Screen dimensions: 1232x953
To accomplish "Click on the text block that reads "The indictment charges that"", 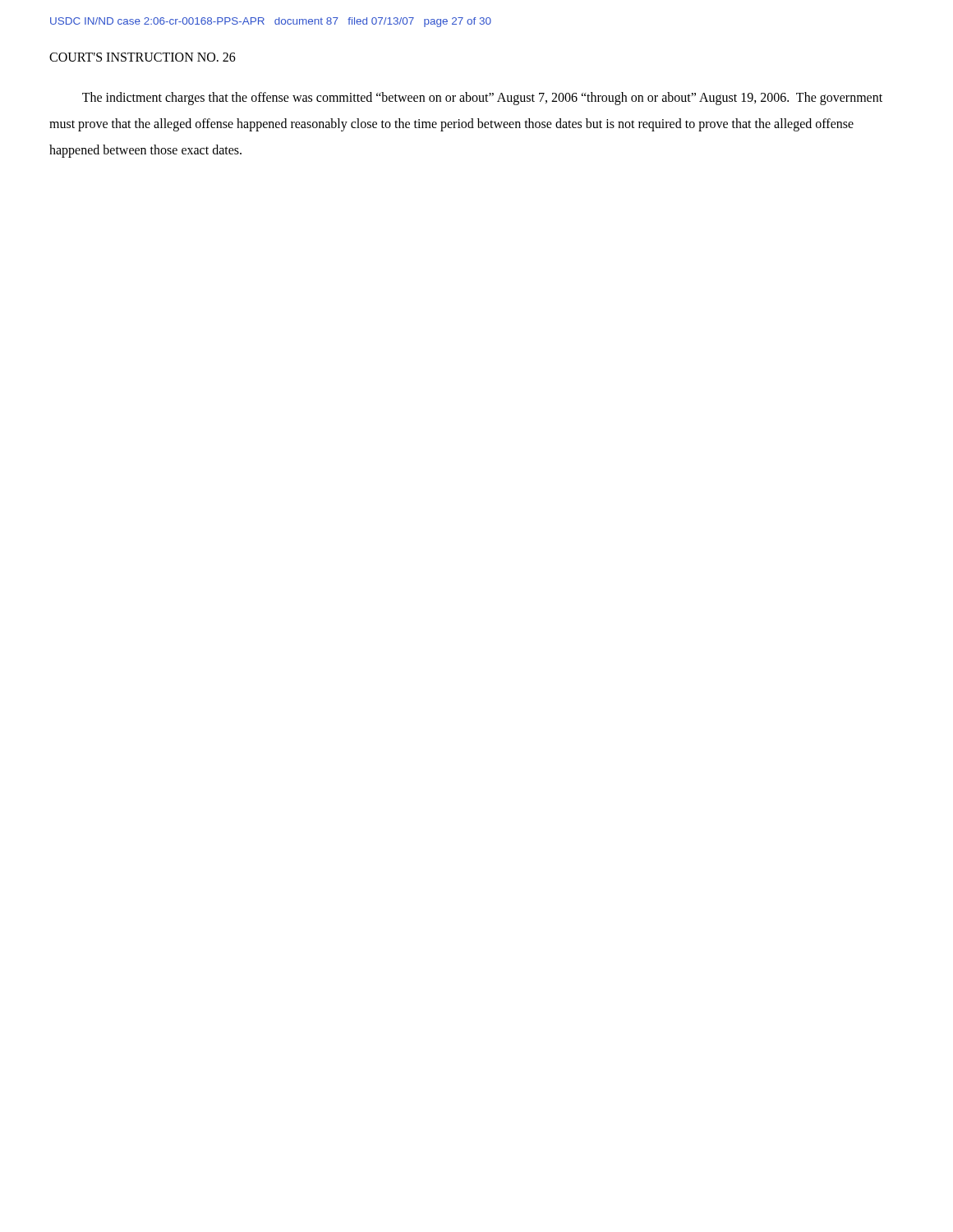I will [466, 124].
